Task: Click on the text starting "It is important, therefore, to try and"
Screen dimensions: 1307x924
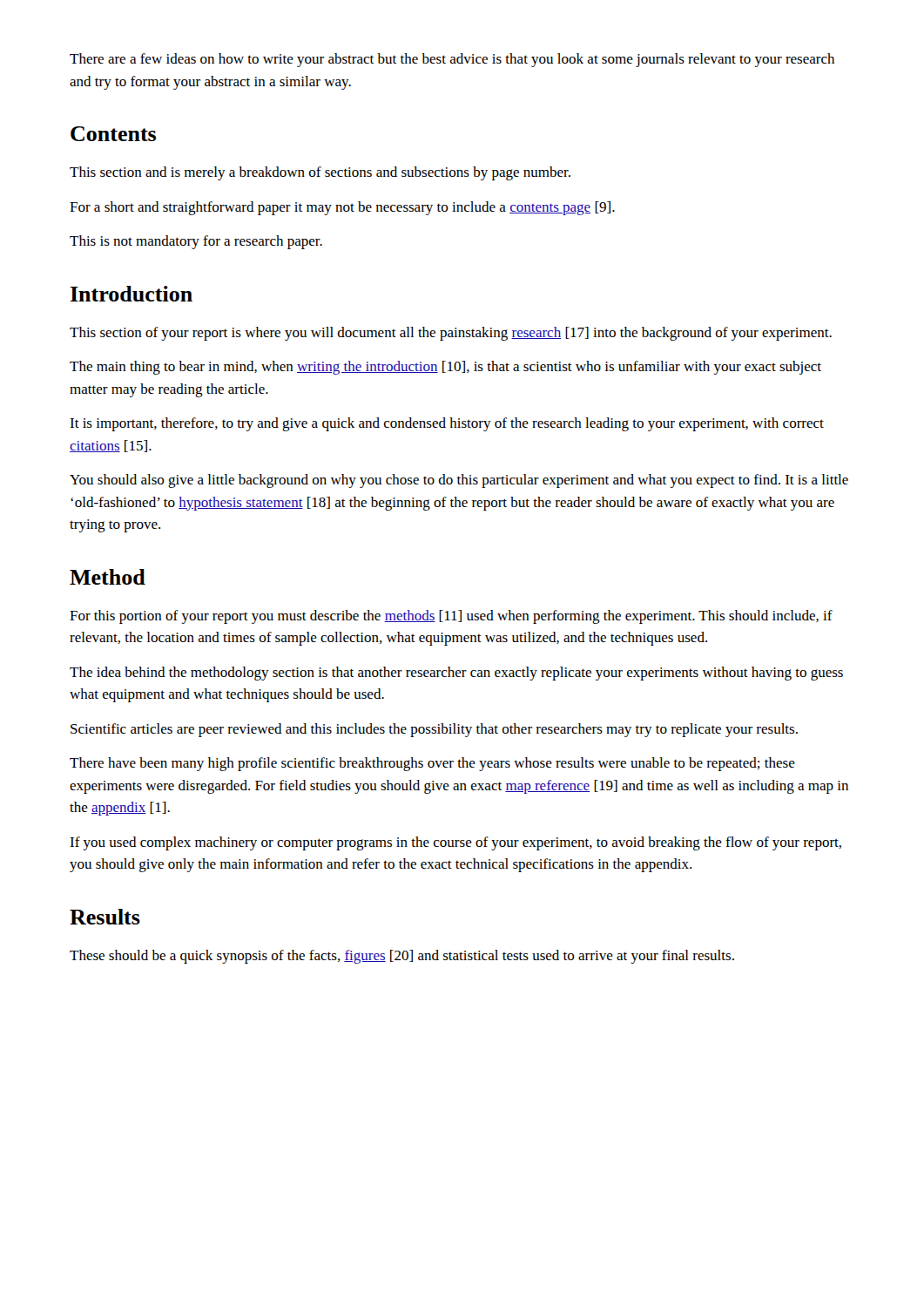Action: (462, 434)
